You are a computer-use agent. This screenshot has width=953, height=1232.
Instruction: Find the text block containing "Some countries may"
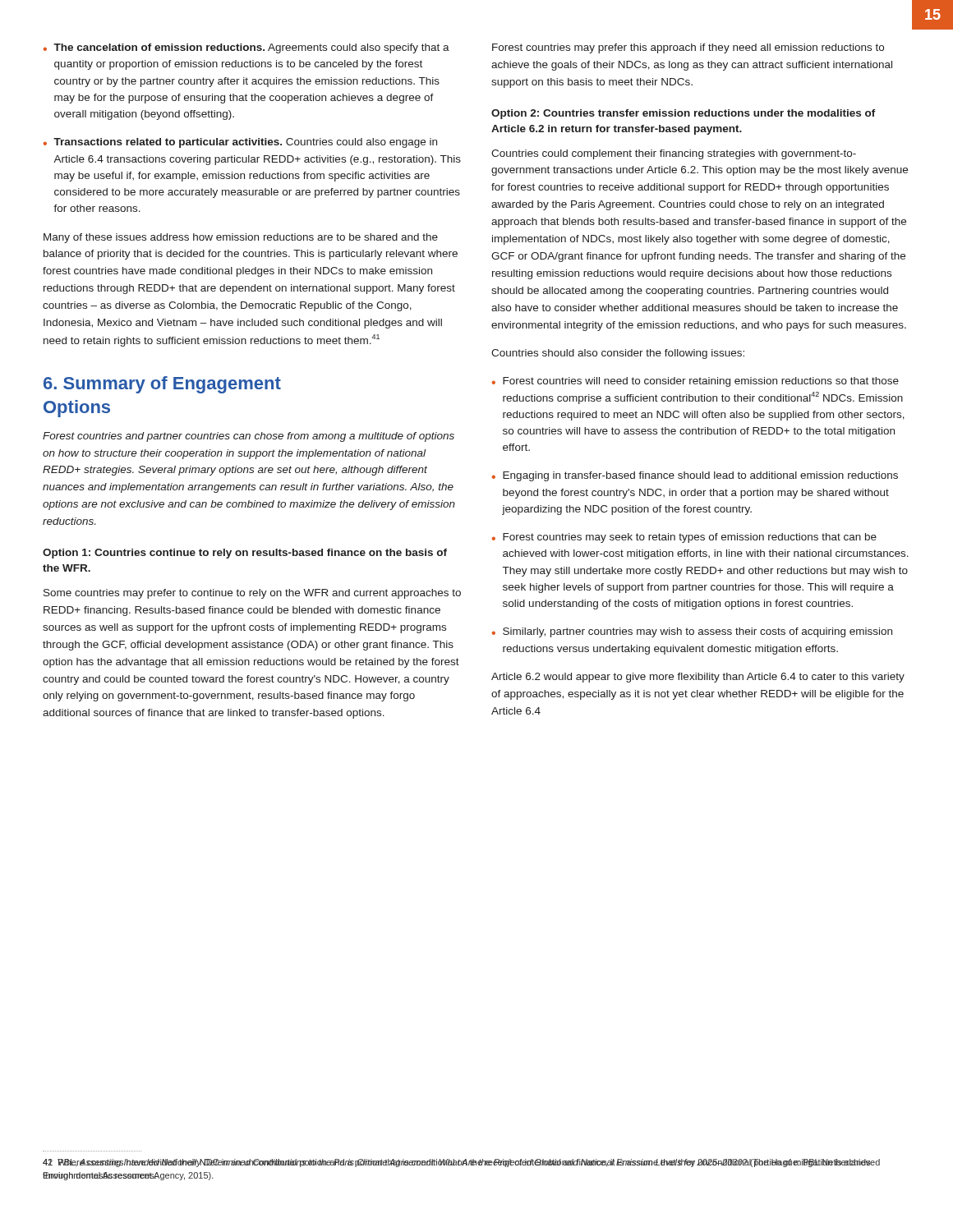(252, 653)
